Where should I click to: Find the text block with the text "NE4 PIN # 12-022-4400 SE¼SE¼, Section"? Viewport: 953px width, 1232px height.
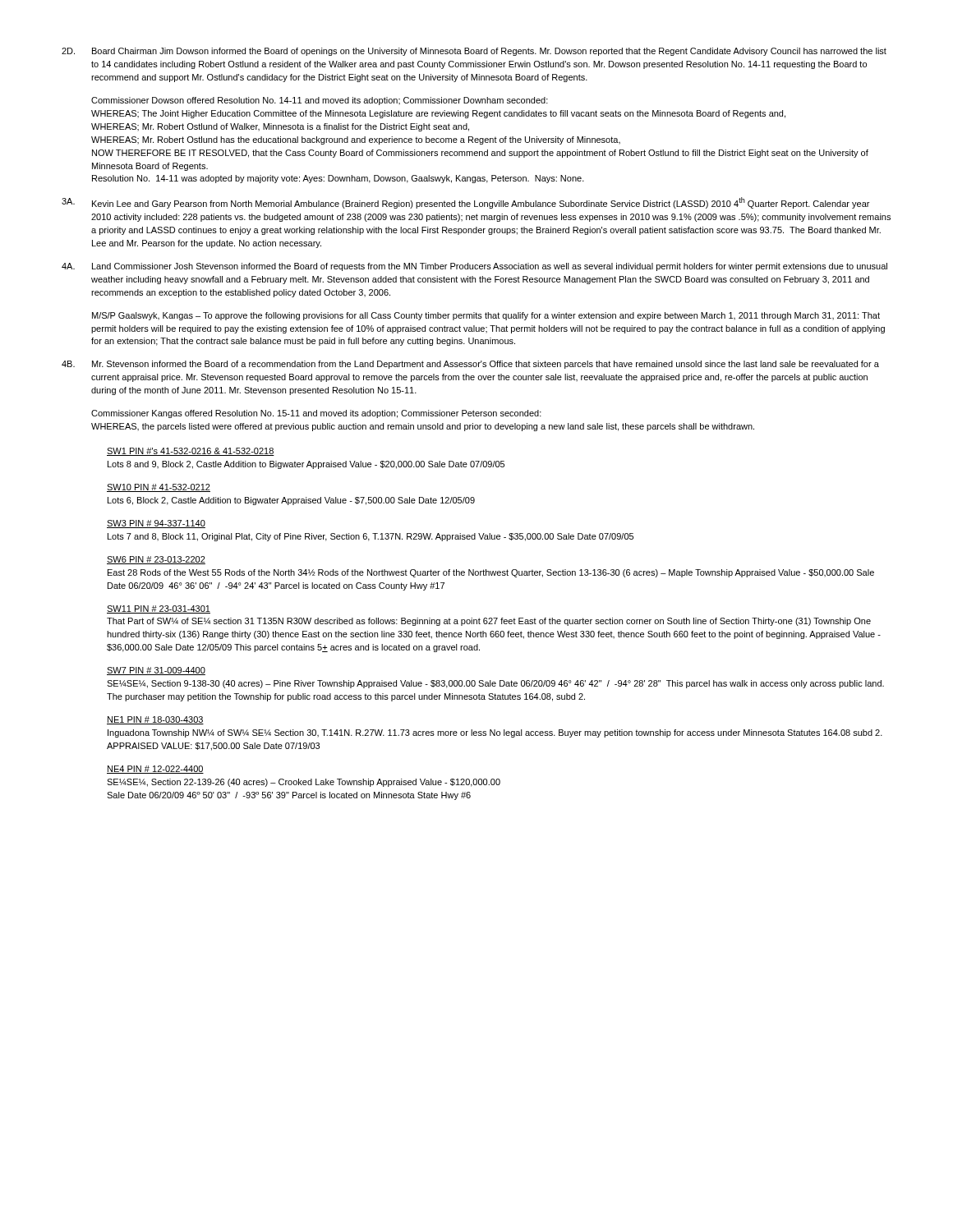pos(304,782)
